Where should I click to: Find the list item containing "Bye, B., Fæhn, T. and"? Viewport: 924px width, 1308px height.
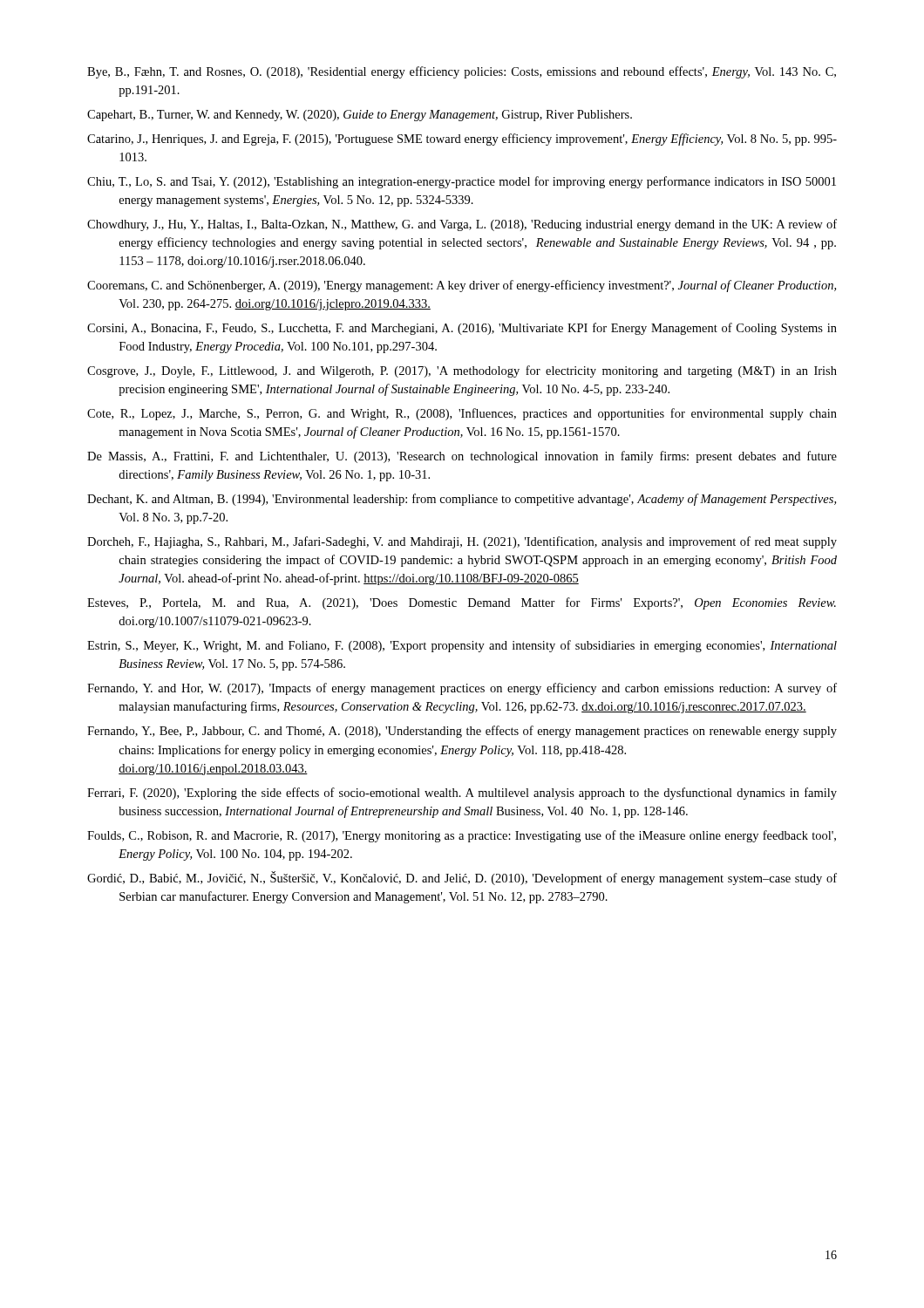pyautogui.click(x=462, y=81)
